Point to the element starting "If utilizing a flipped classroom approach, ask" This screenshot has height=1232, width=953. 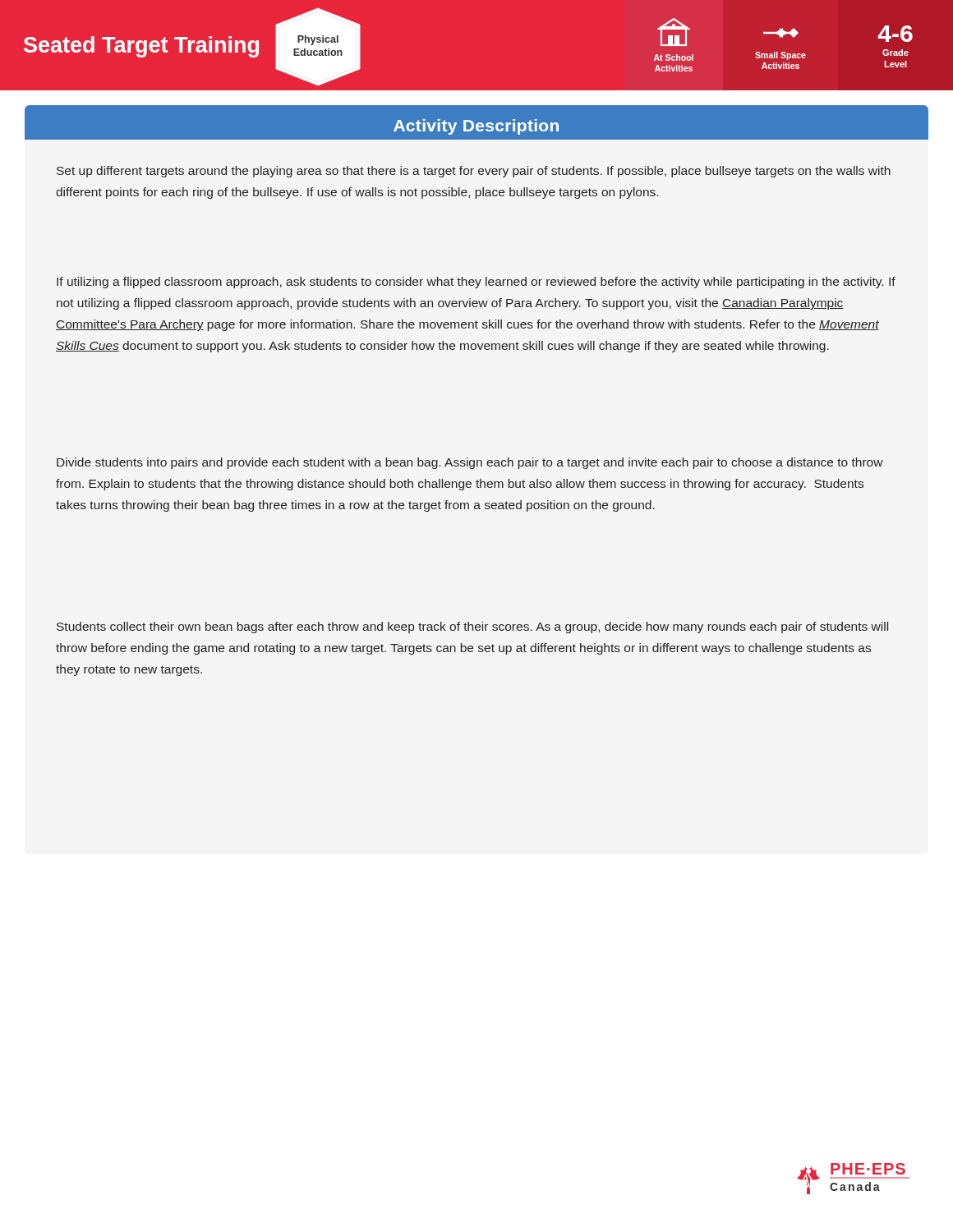point(476,314)
